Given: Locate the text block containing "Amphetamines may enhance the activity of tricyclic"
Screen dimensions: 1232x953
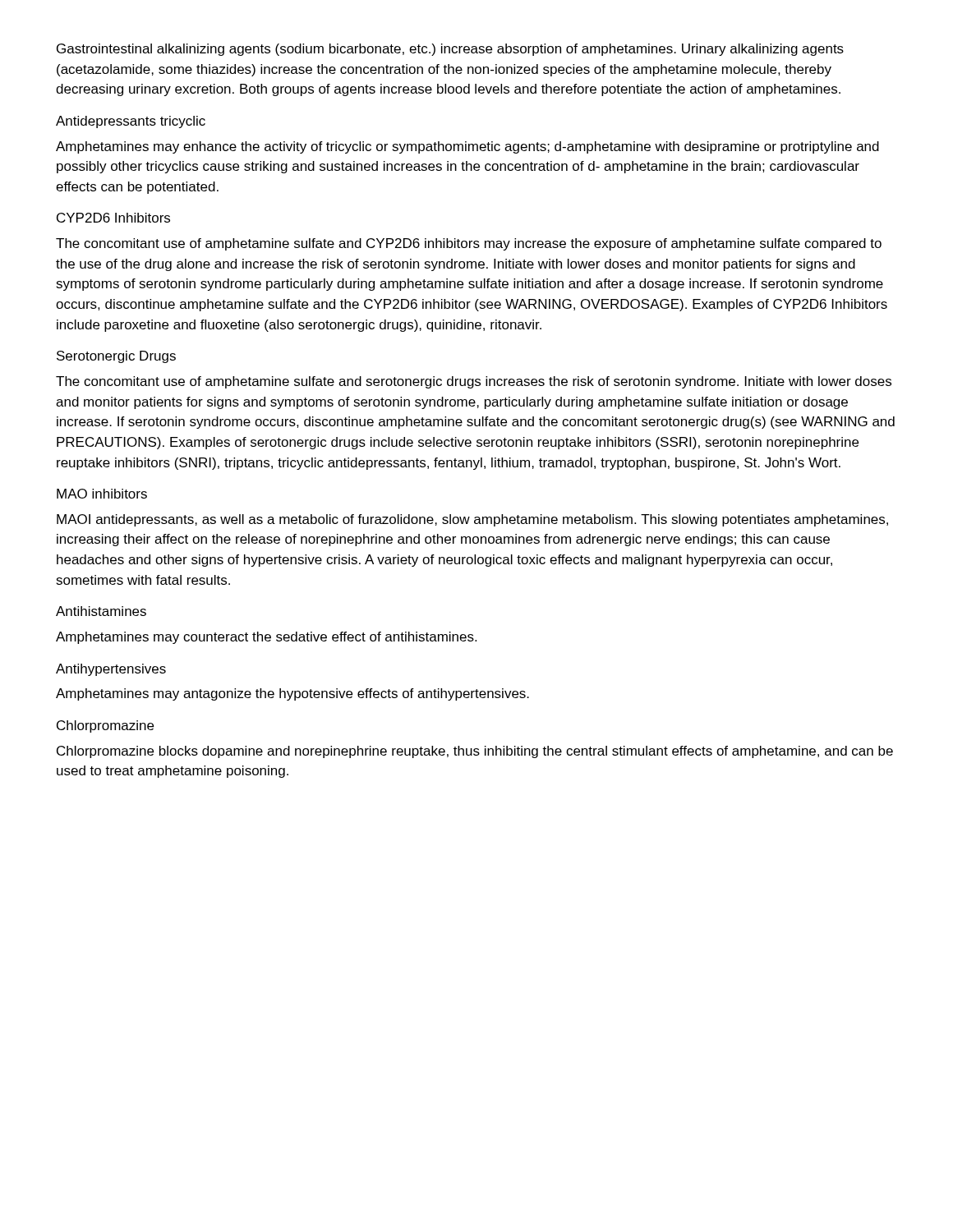Looking at the screenshot, I should pyautogui.click(x=468, y=167).
